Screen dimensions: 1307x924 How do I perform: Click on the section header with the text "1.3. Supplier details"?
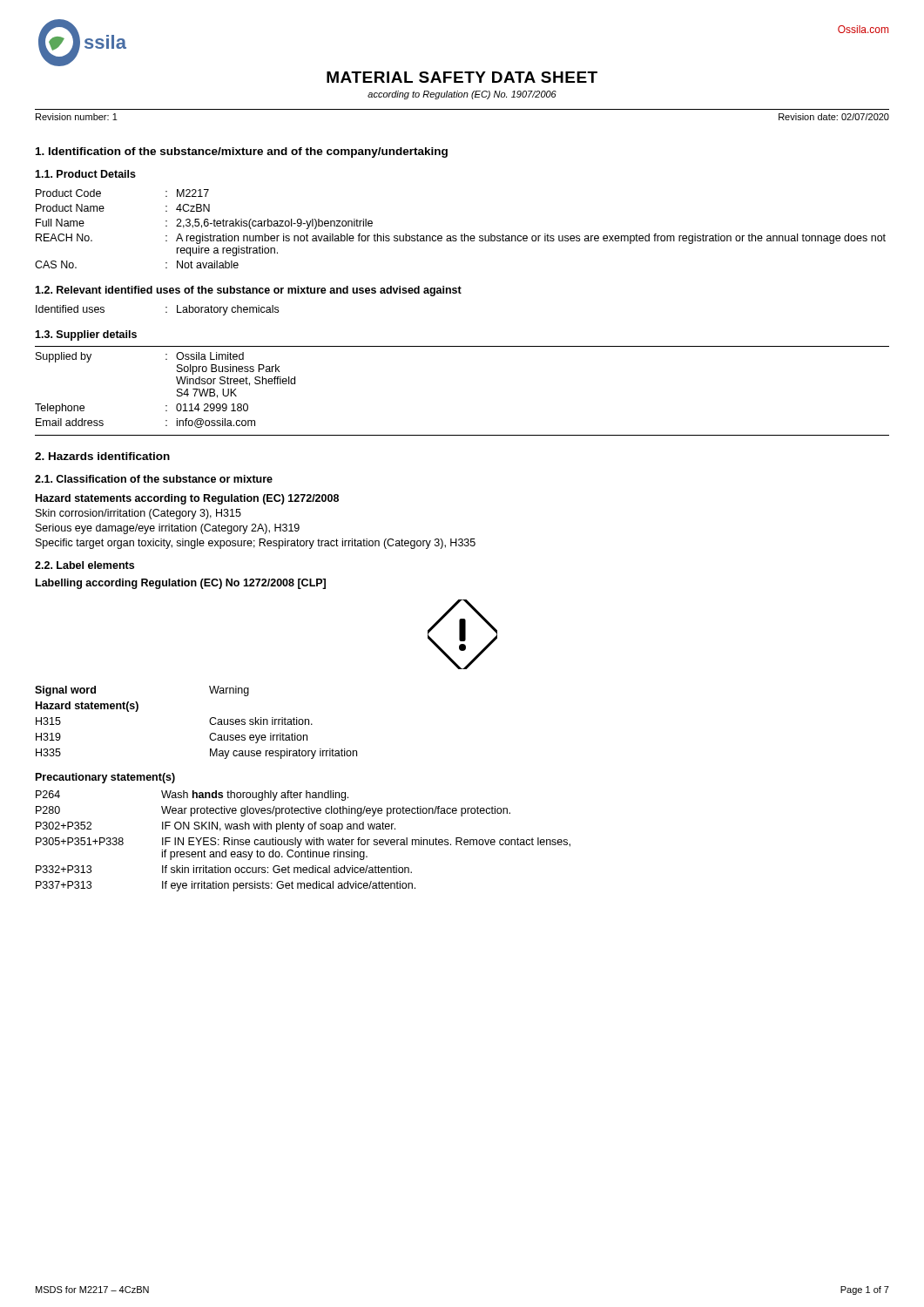pyautogui.click(x=86, y=335)
